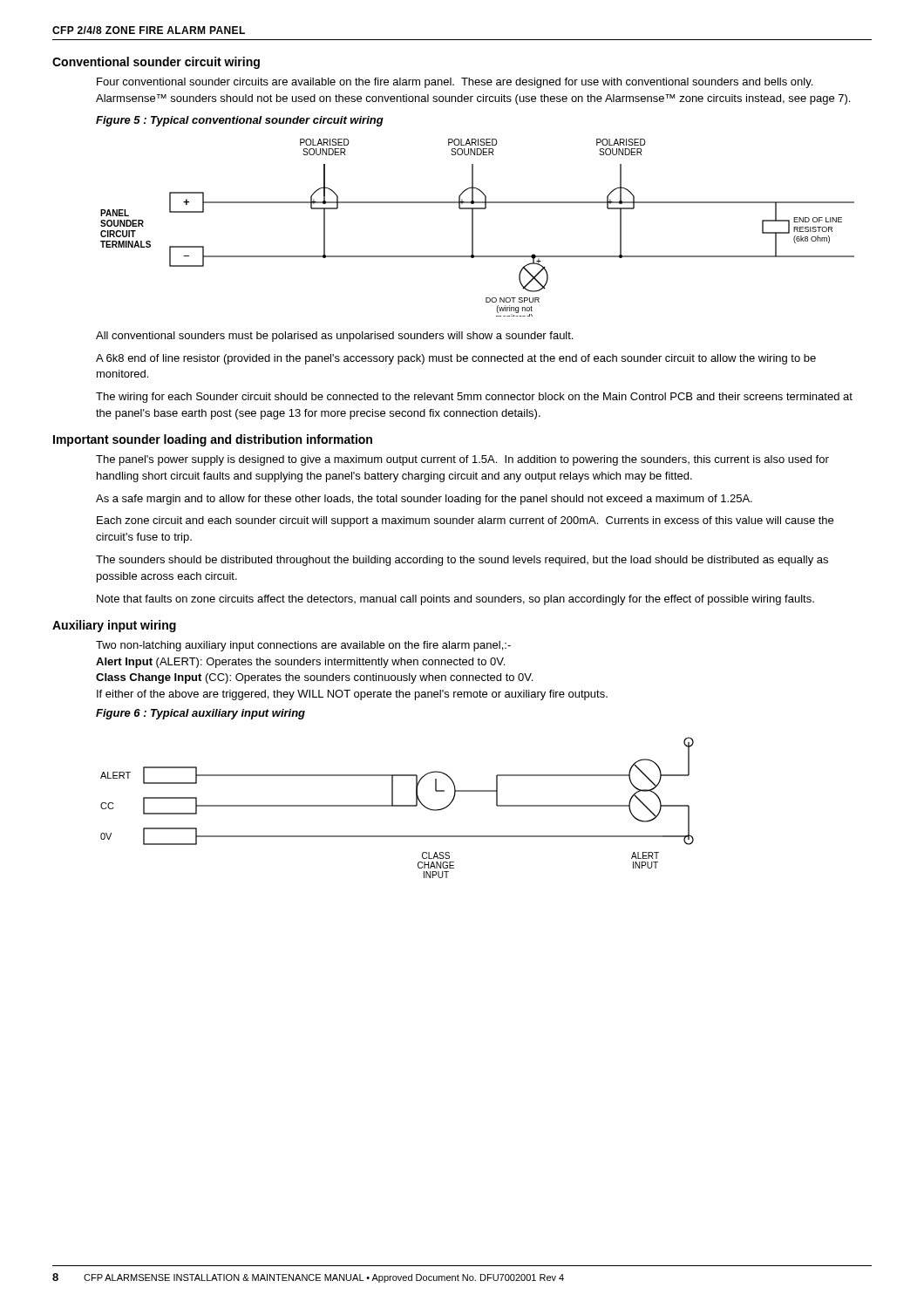Navigate to the element starting "The wiring for each Sounder"
This screenshot has height=1308, width=924.
pos(474,405)
